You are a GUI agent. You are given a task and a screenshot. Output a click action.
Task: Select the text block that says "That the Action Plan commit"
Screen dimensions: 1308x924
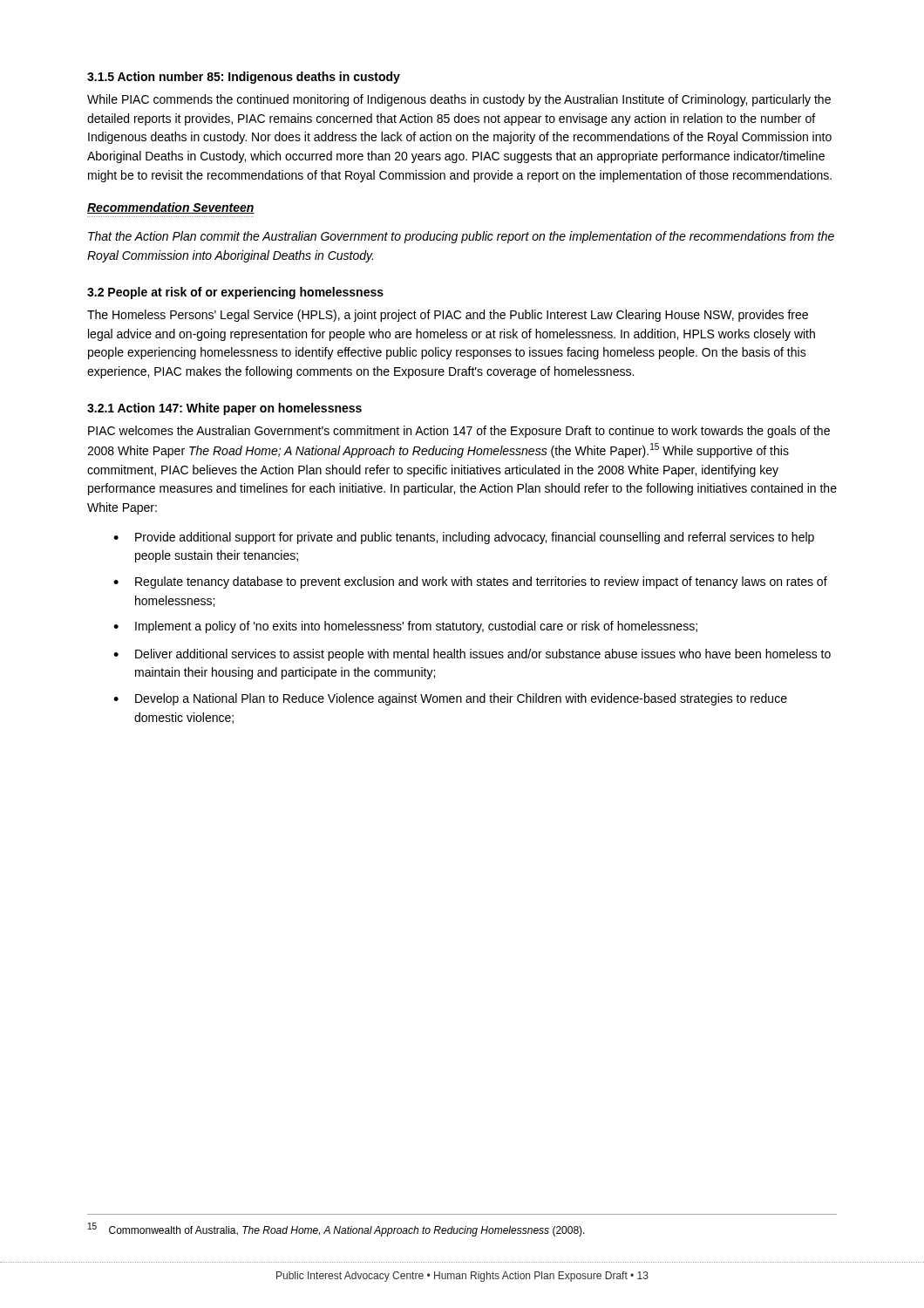click(x=461, y=246)
